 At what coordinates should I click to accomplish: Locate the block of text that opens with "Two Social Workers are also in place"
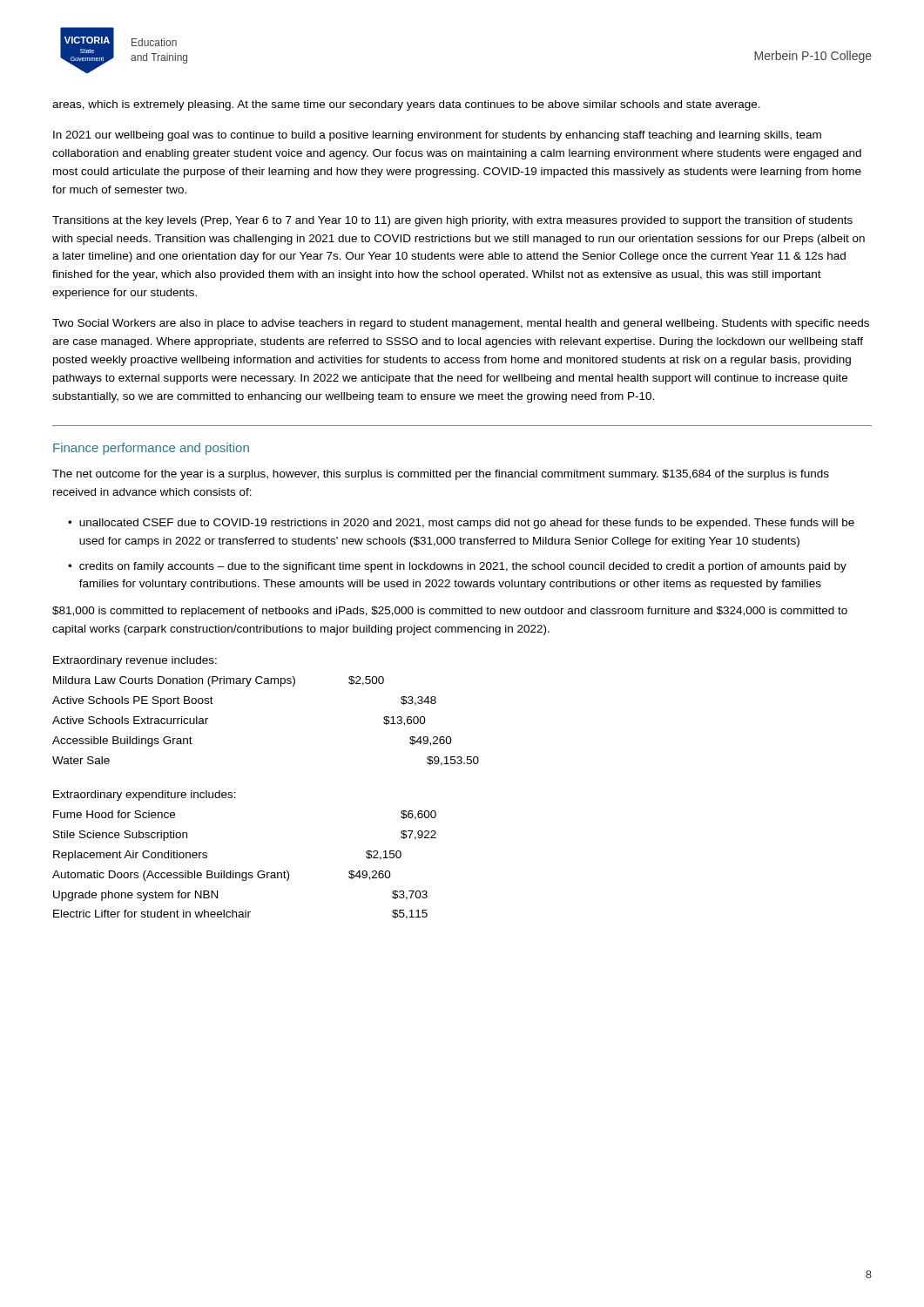tap(461, 359)
